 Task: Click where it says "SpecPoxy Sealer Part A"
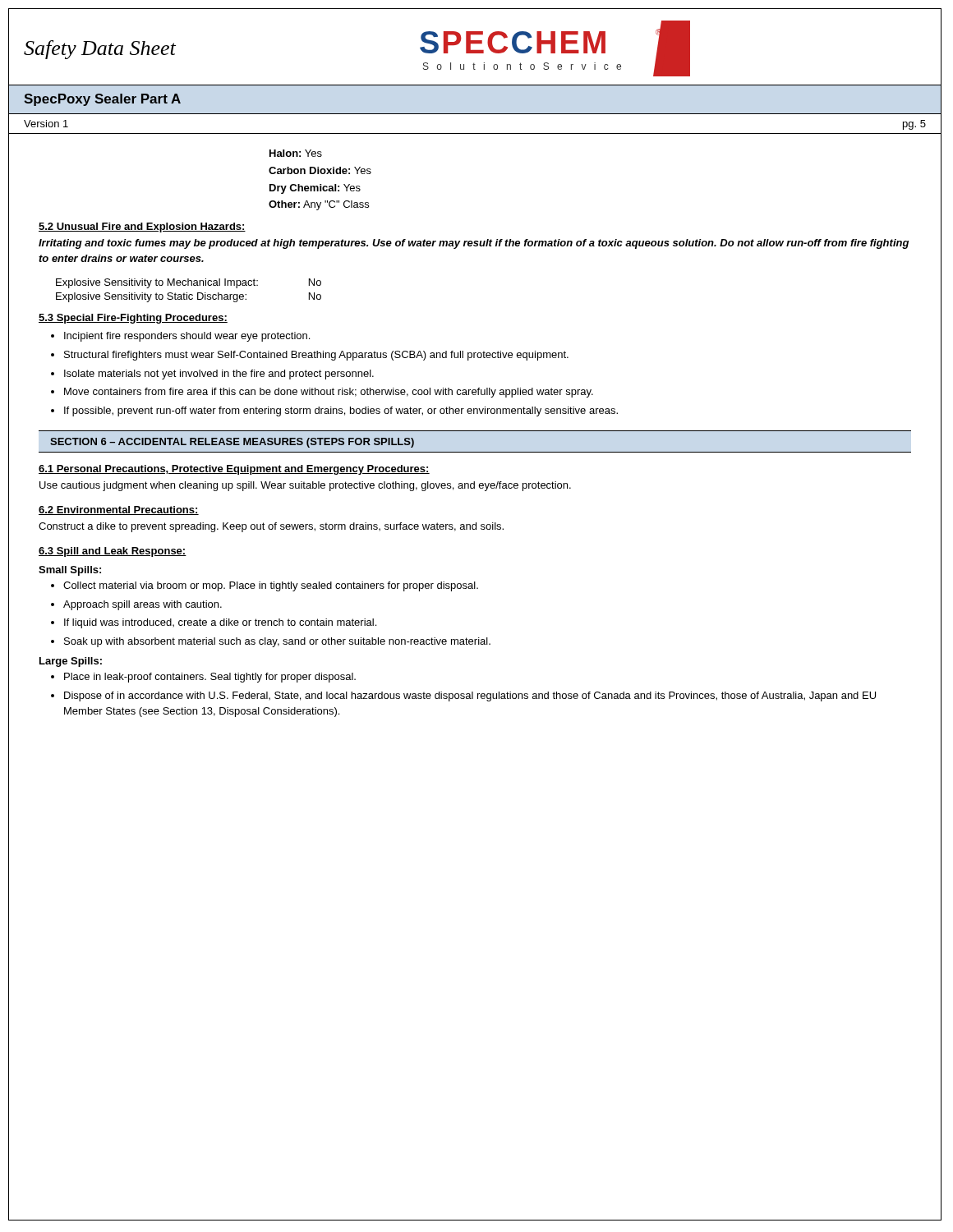point(102,99)
